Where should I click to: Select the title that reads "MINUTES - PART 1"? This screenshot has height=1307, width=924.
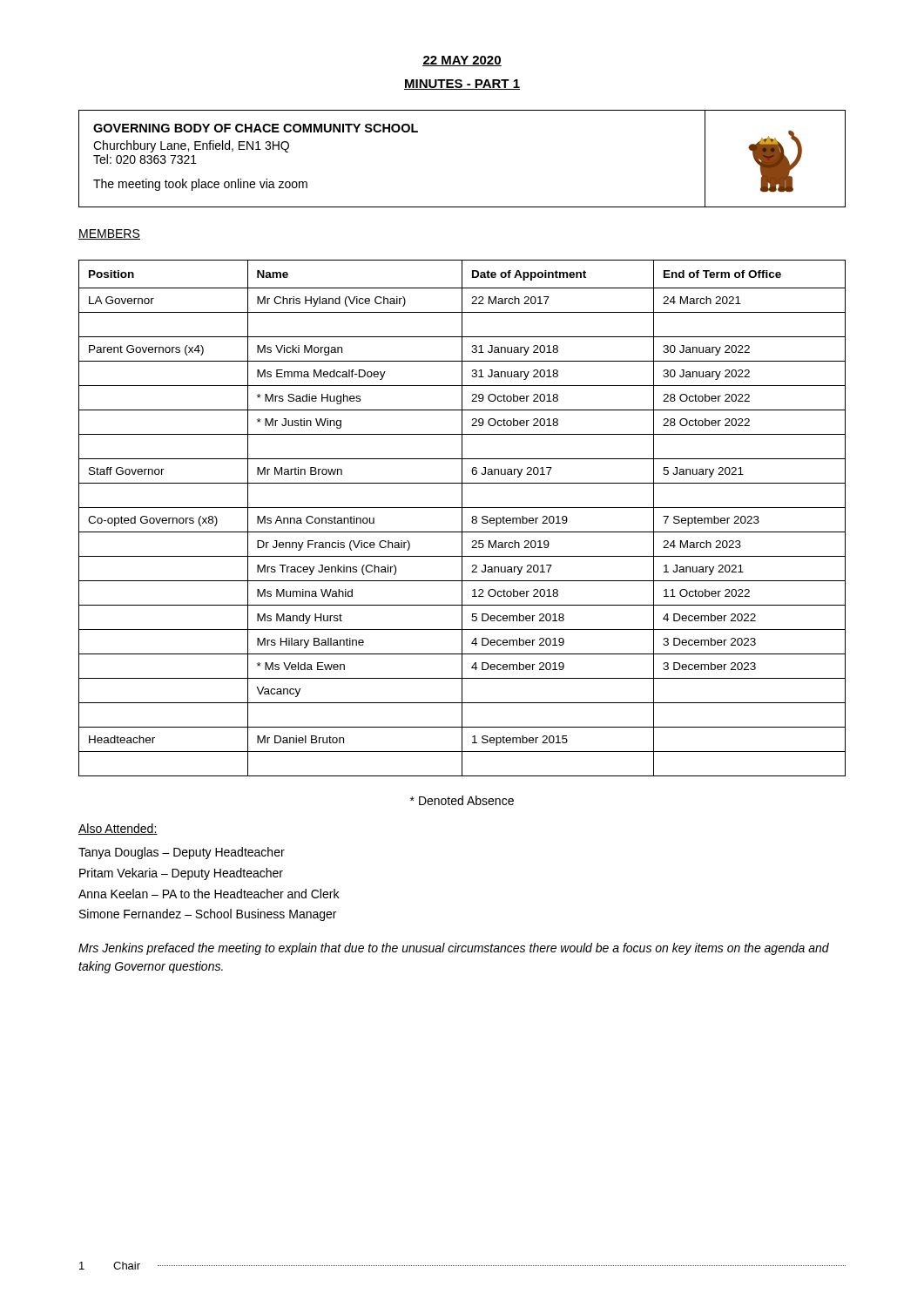point(462,83)
